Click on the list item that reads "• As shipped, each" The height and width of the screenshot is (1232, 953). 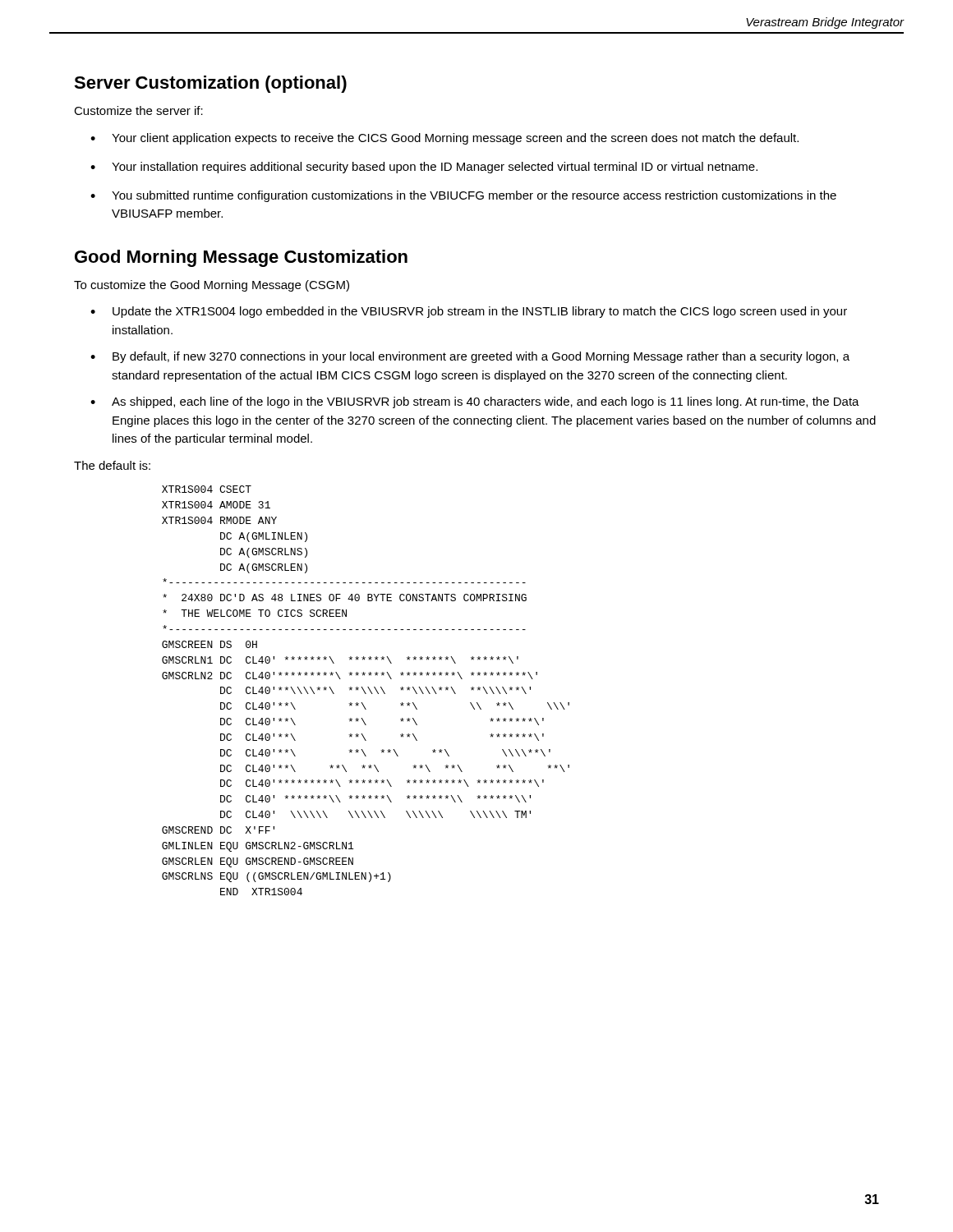point(485,421)
